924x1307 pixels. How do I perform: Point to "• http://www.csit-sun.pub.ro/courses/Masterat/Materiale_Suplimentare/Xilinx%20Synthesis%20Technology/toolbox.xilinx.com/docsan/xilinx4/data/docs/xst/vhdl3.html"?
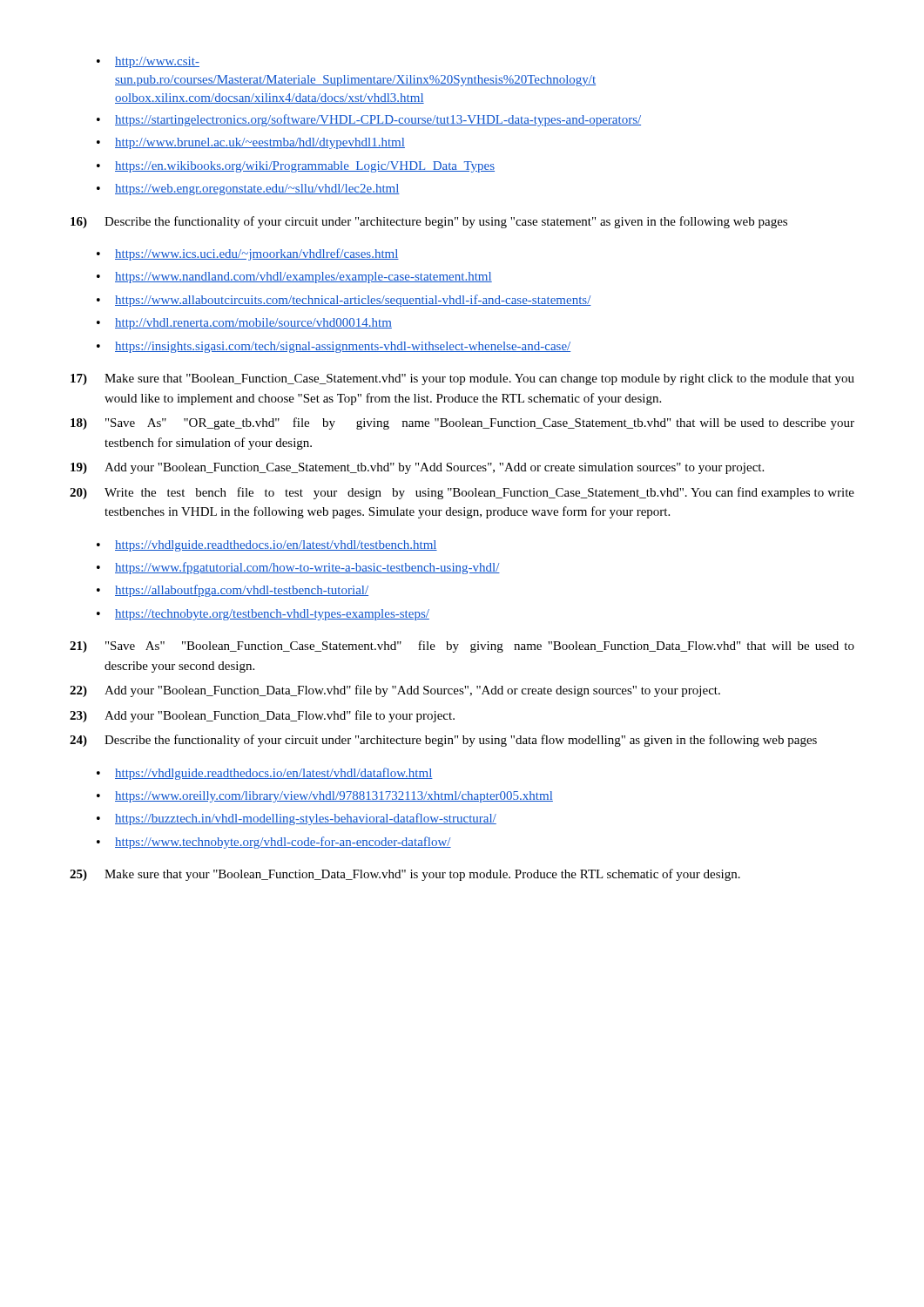pyautogui.click(x=475, y=80)
